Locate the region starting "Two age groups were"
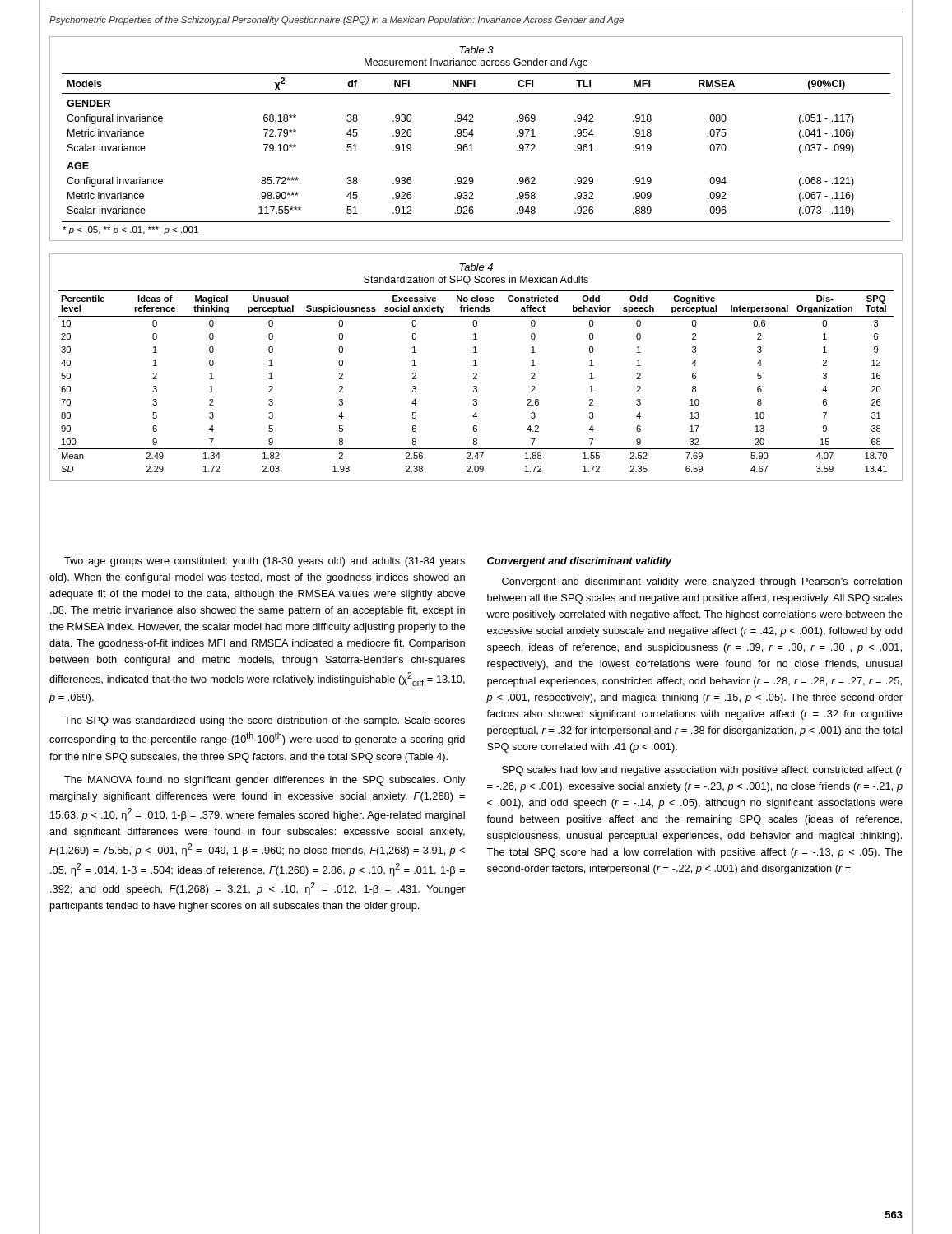This screenshot has height=1234, width=952. (257, 734)
